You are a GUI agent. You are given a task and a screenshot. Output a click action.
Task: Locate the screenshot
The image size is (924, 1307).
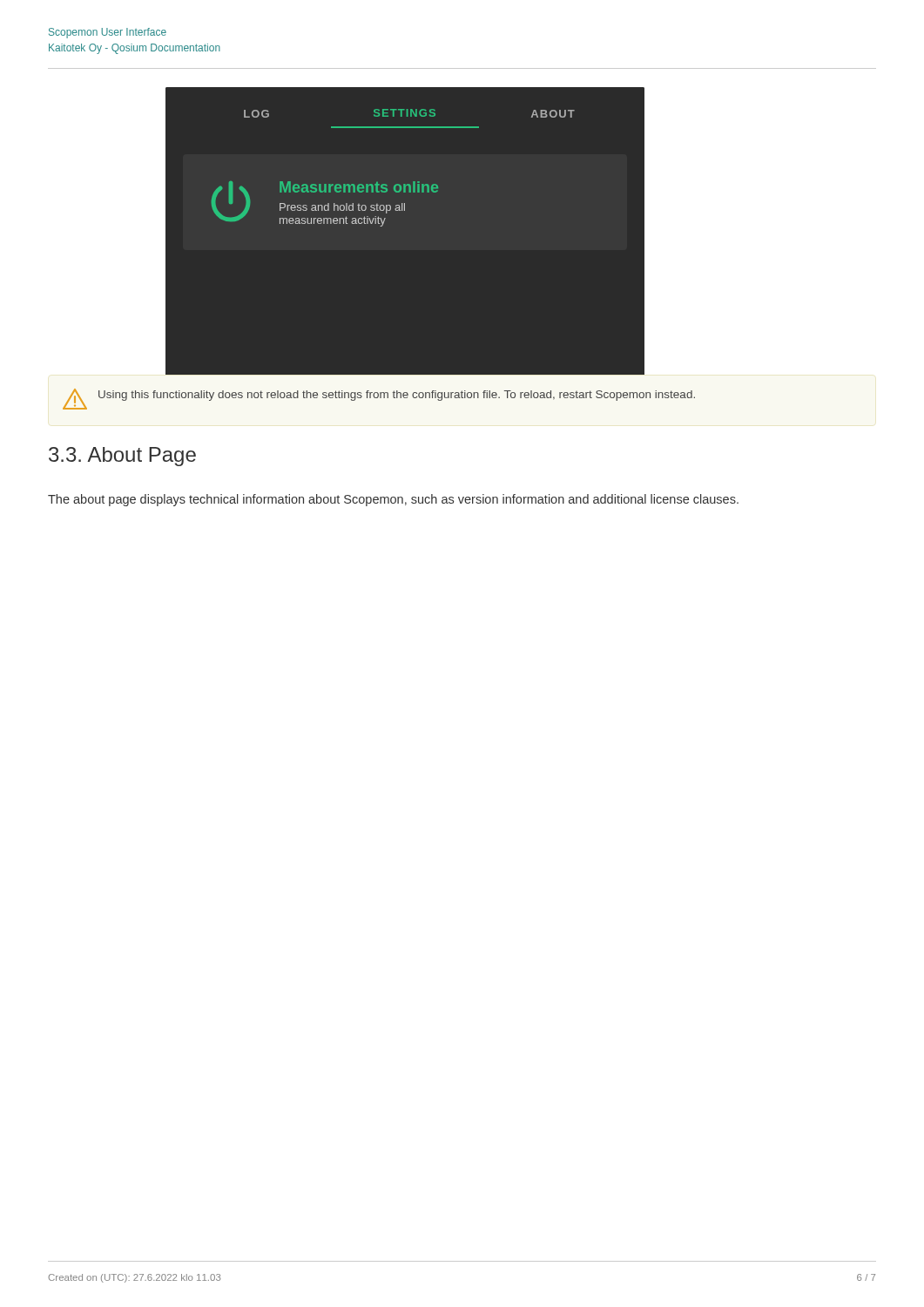click(x=405, y=238)
